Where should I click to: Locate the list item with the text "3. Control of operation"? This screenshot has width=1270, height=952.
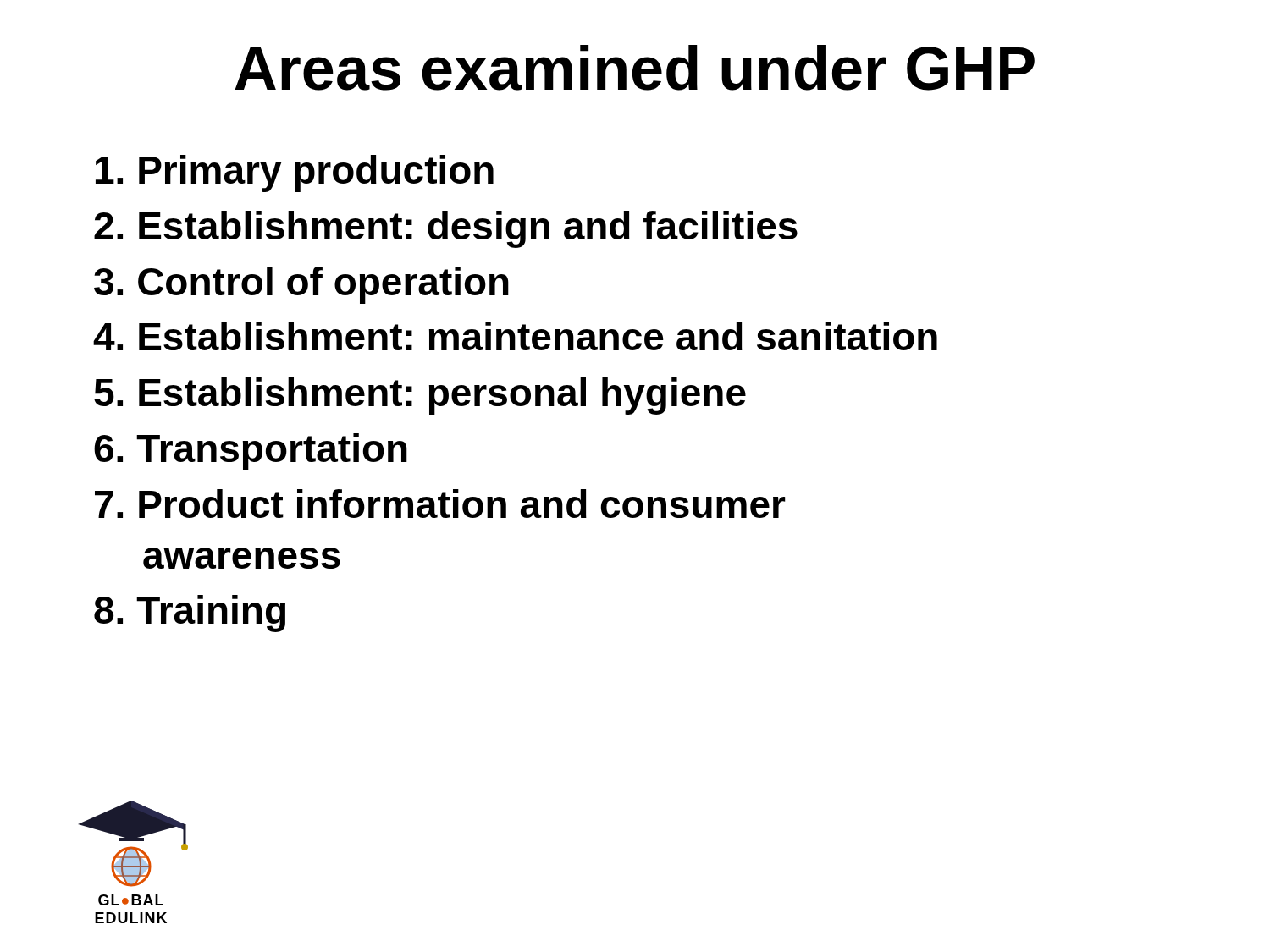[302, 281]
